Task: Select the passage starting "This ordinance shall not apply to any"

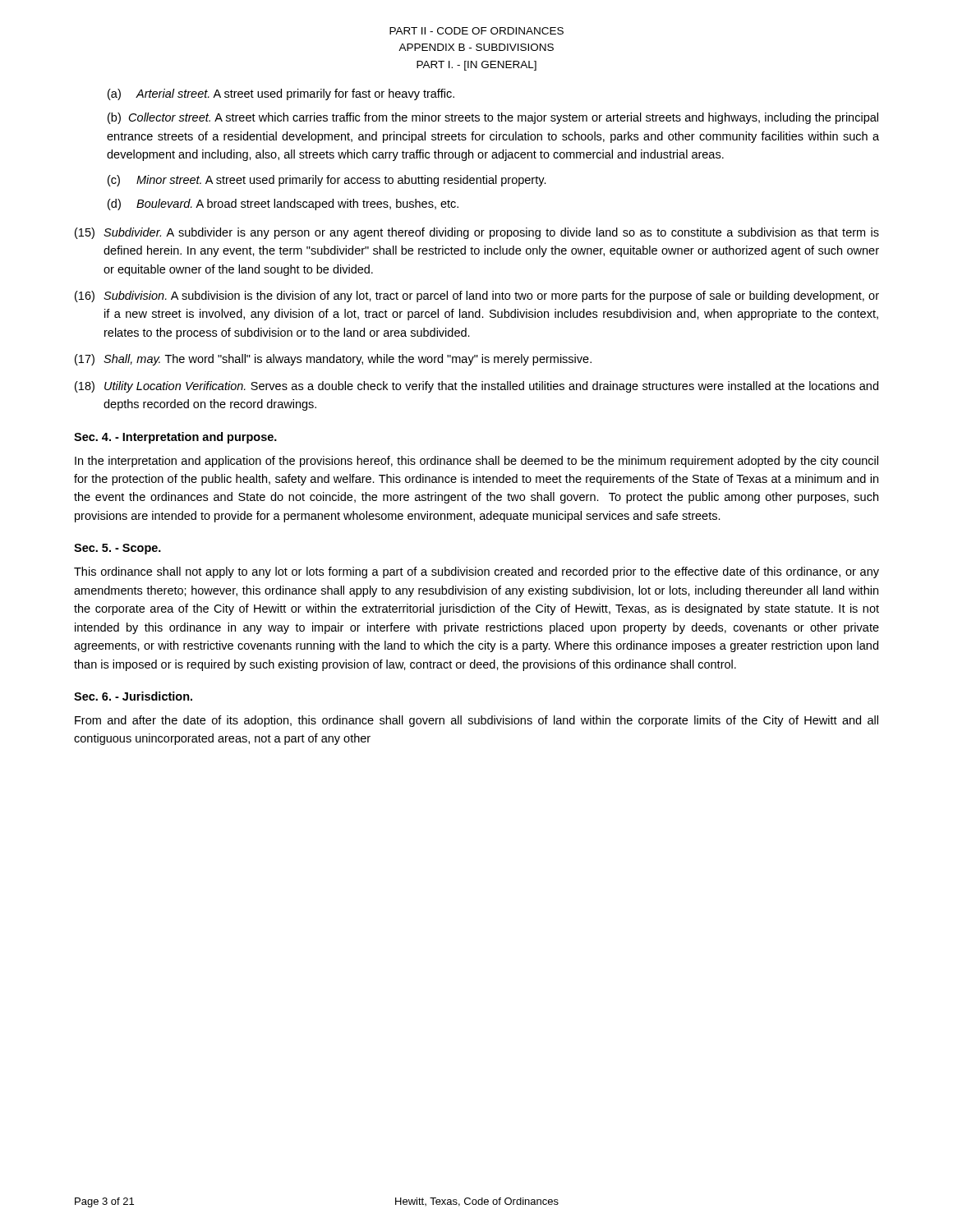Action: pos(476,618)
